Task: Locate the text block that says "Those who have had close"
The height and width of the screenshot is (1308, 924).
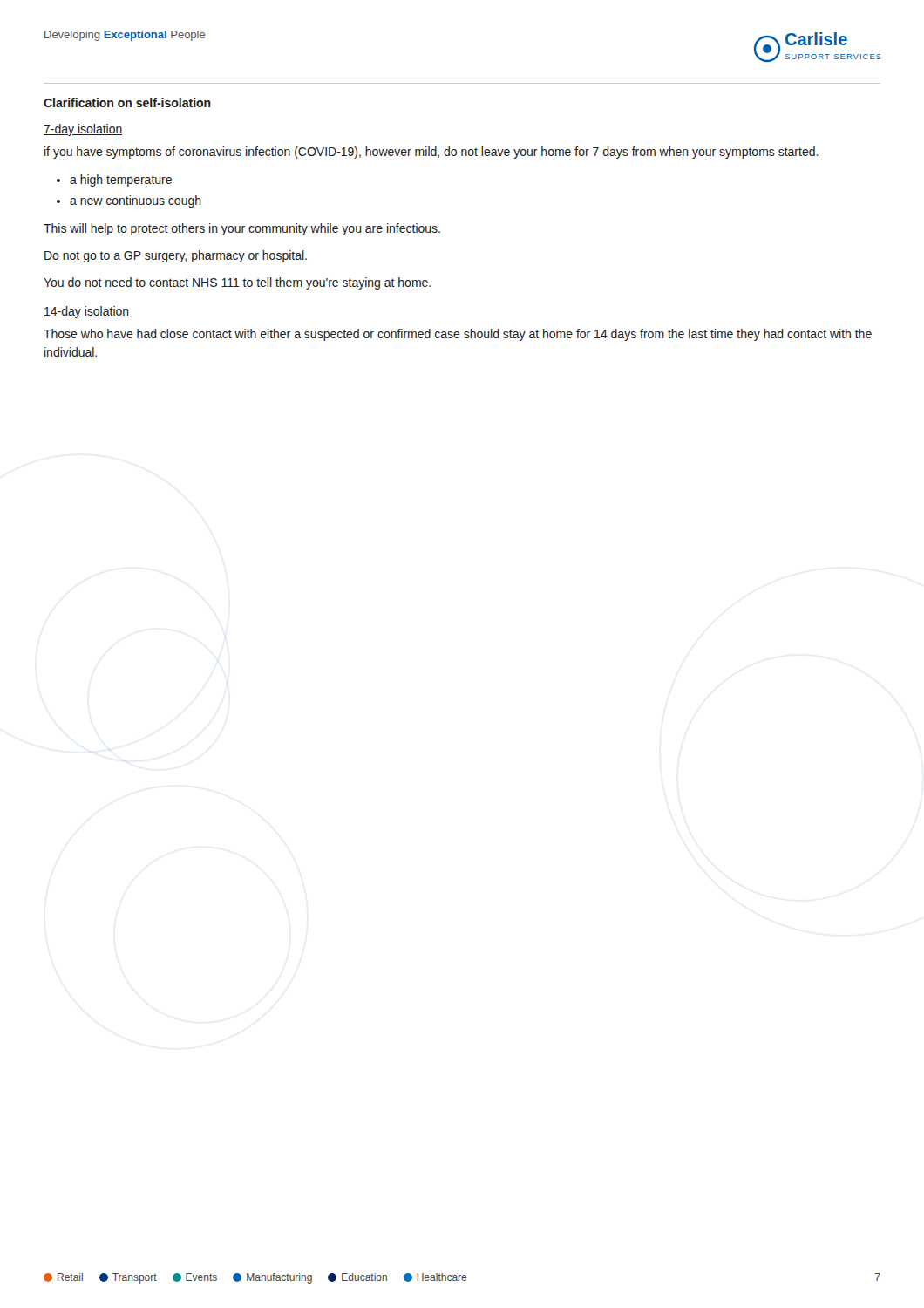Action: pos(458,343)
